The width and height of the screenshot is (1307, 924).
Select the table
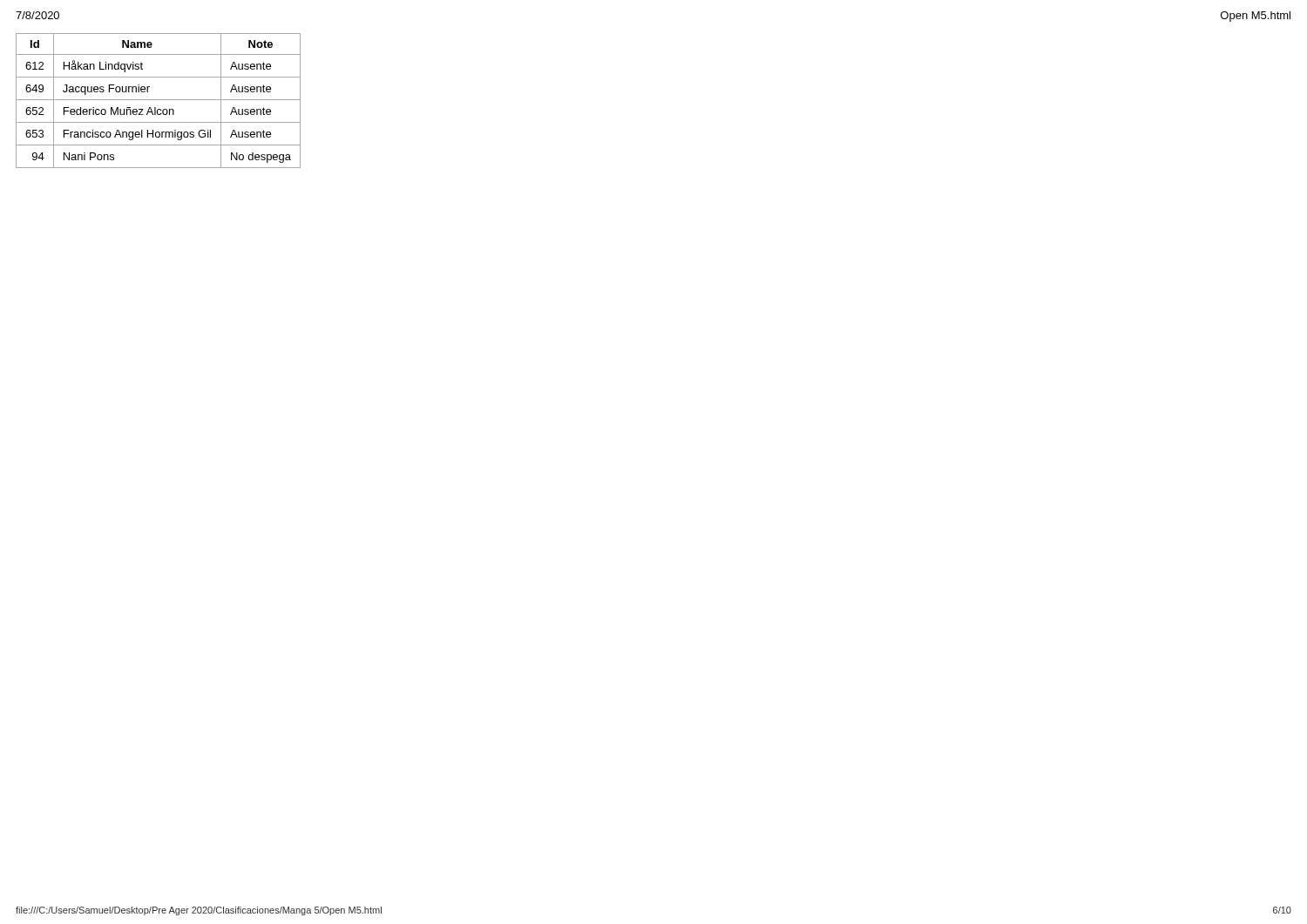158,101
